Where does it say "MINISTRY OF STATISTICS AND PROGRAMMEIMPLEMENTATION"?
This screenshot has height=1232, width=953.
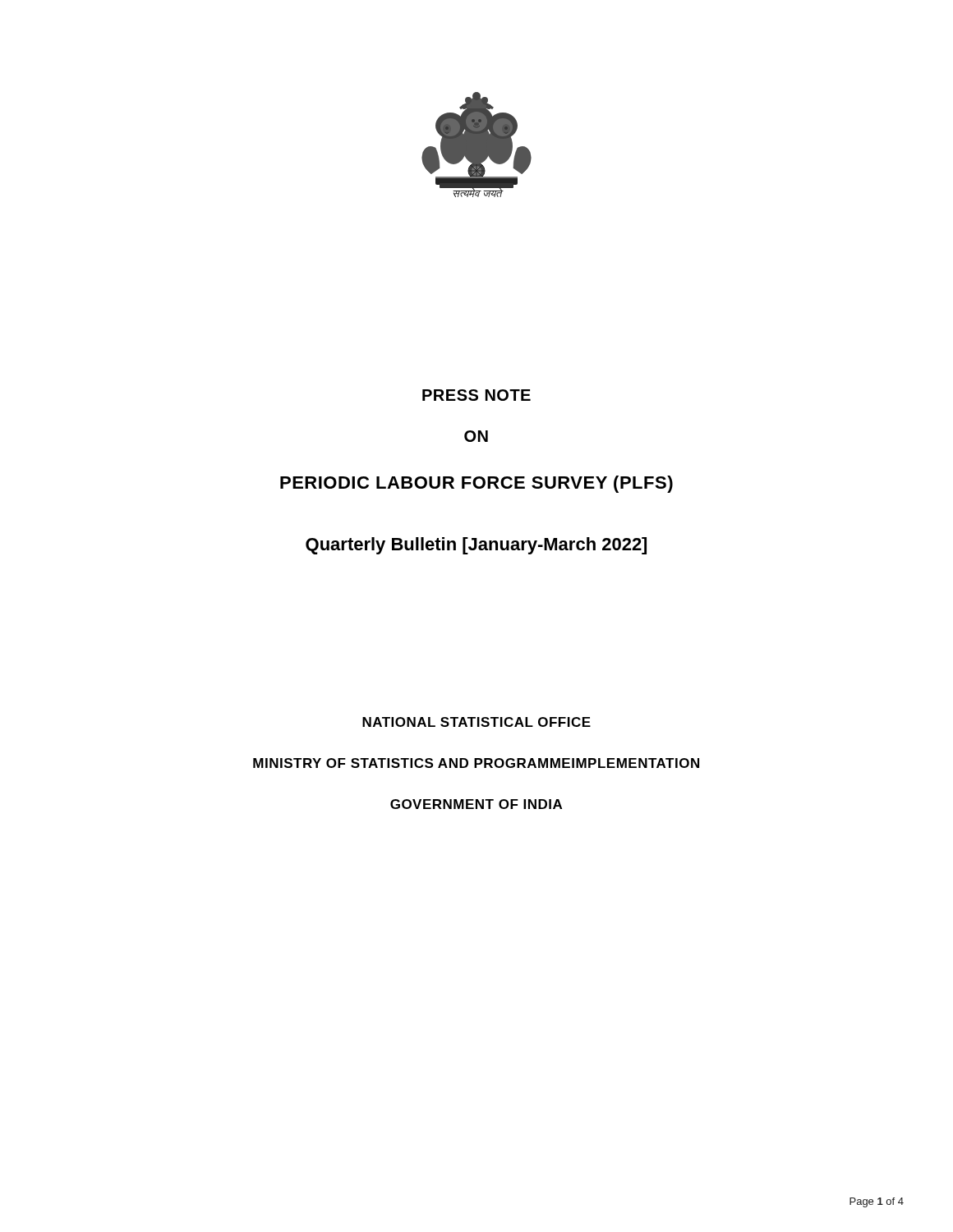tap(476, 763)
